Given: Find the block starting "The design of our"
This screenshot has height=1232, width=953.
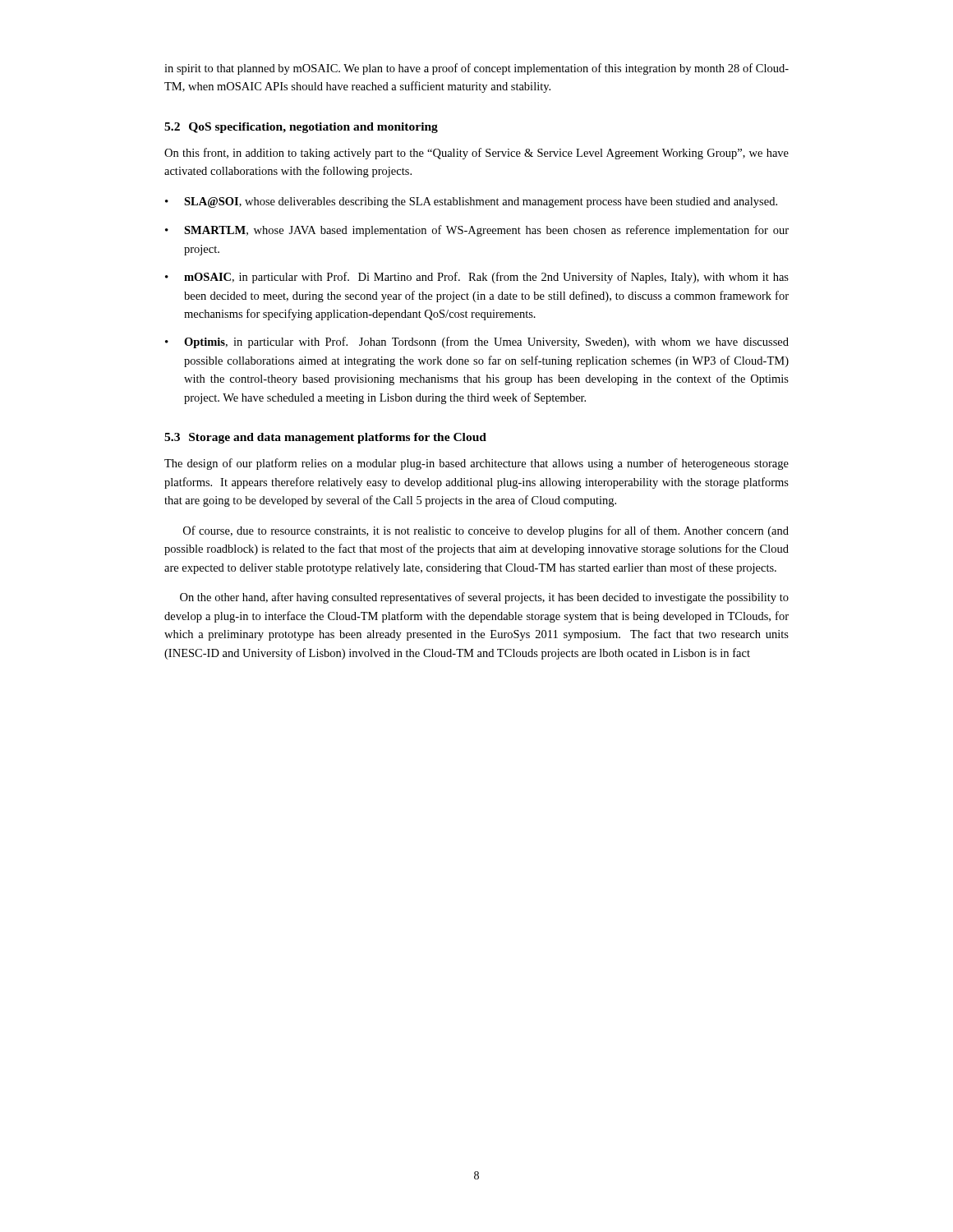Looking at the screenshot, I should [476, 482].
